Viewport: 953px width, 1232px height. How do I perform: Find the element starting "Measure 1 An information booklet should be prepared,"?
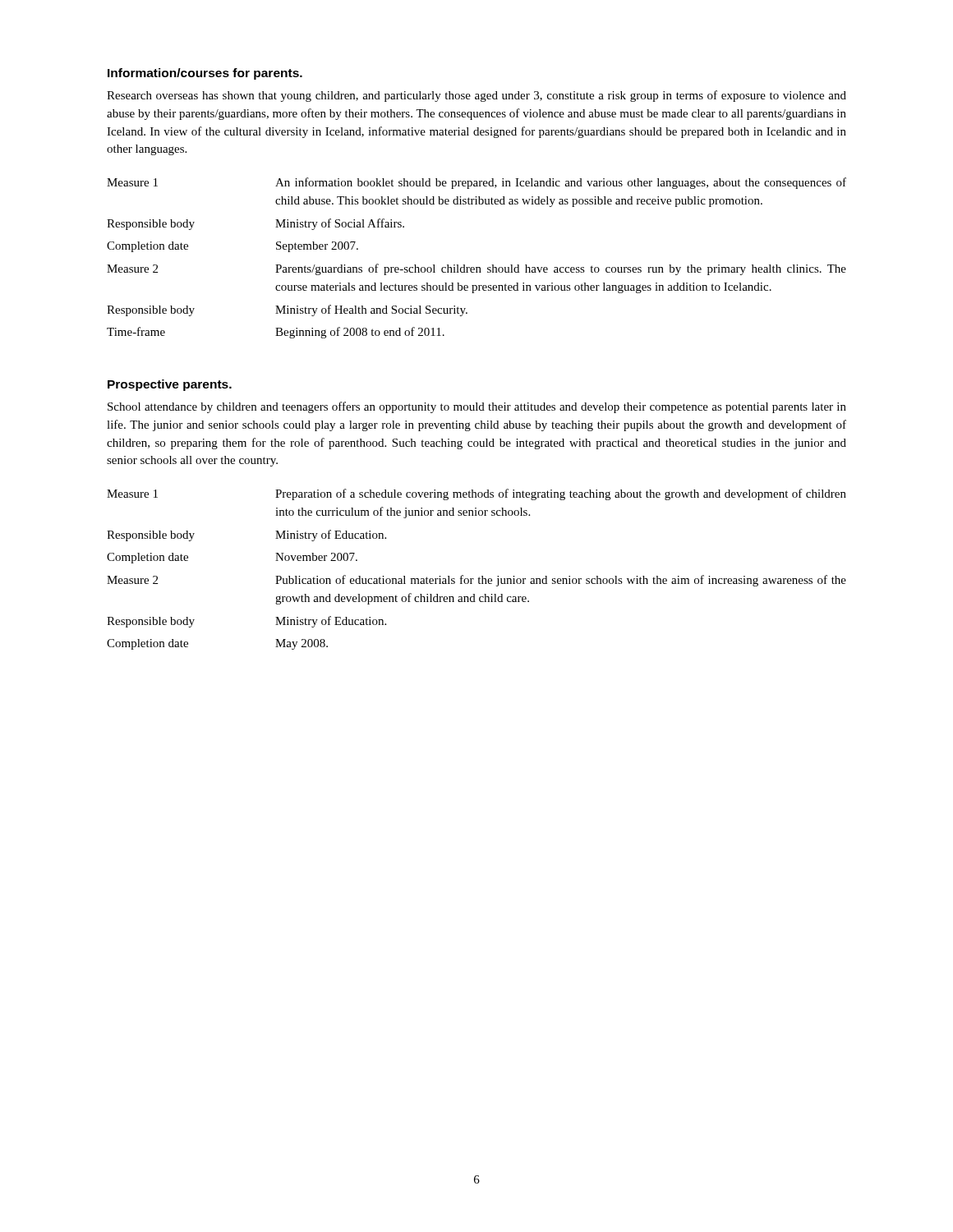476,192
